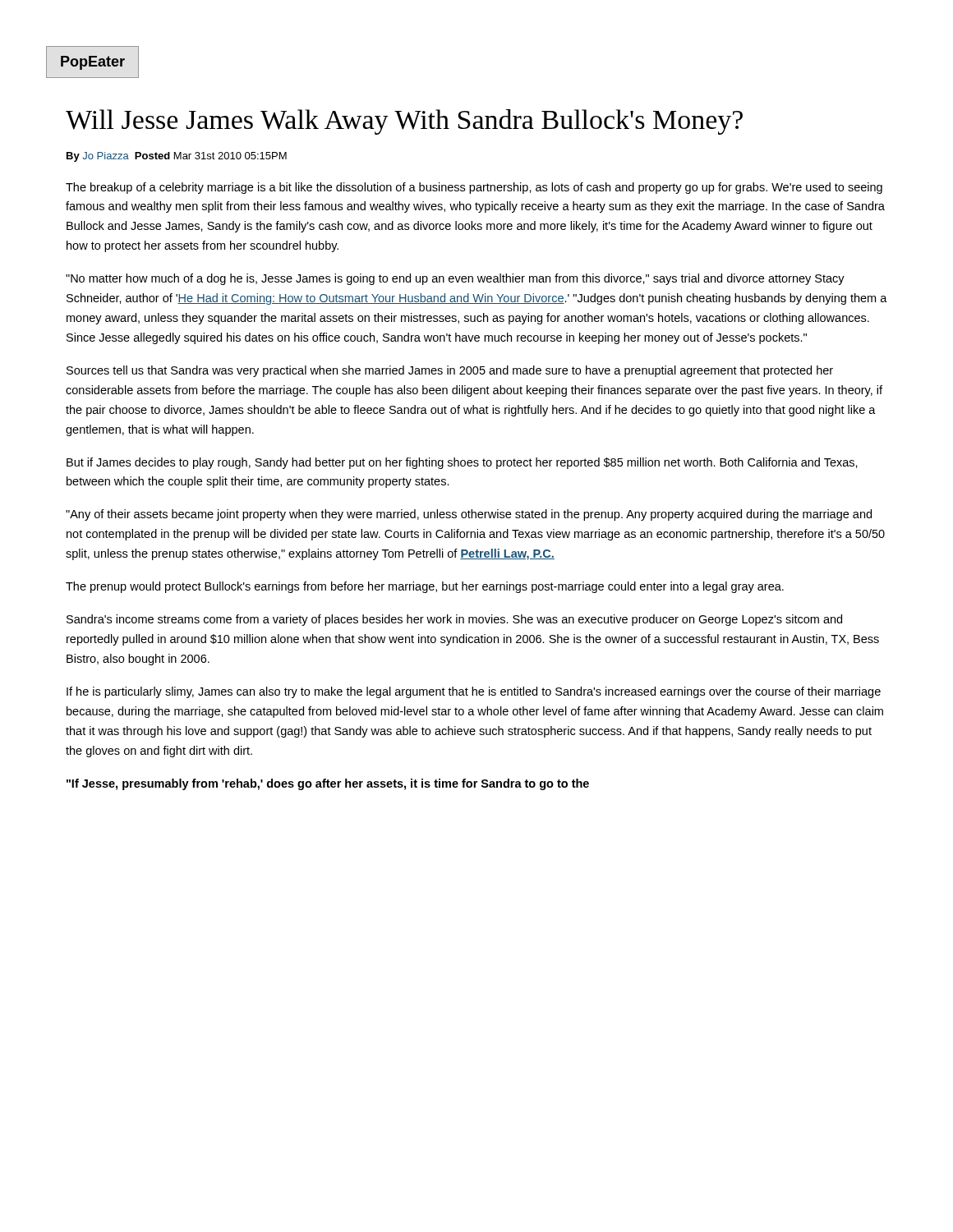Click the passage that begins "The breakup of a celebrity"
Screen dimensions: 1232x953
point(475,216)
